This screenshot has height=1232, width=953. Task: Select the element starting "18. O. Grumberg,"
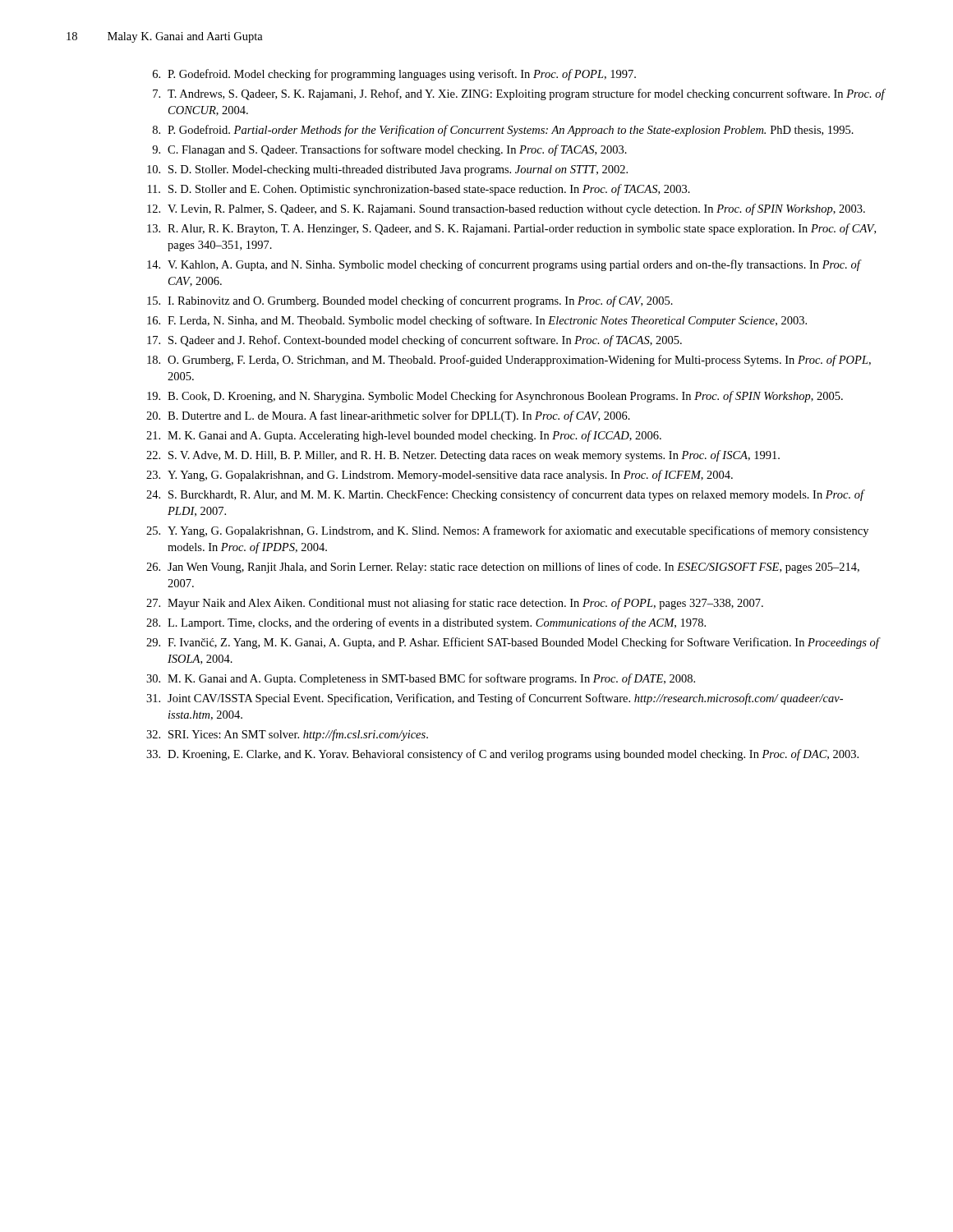tap(509, 368)
